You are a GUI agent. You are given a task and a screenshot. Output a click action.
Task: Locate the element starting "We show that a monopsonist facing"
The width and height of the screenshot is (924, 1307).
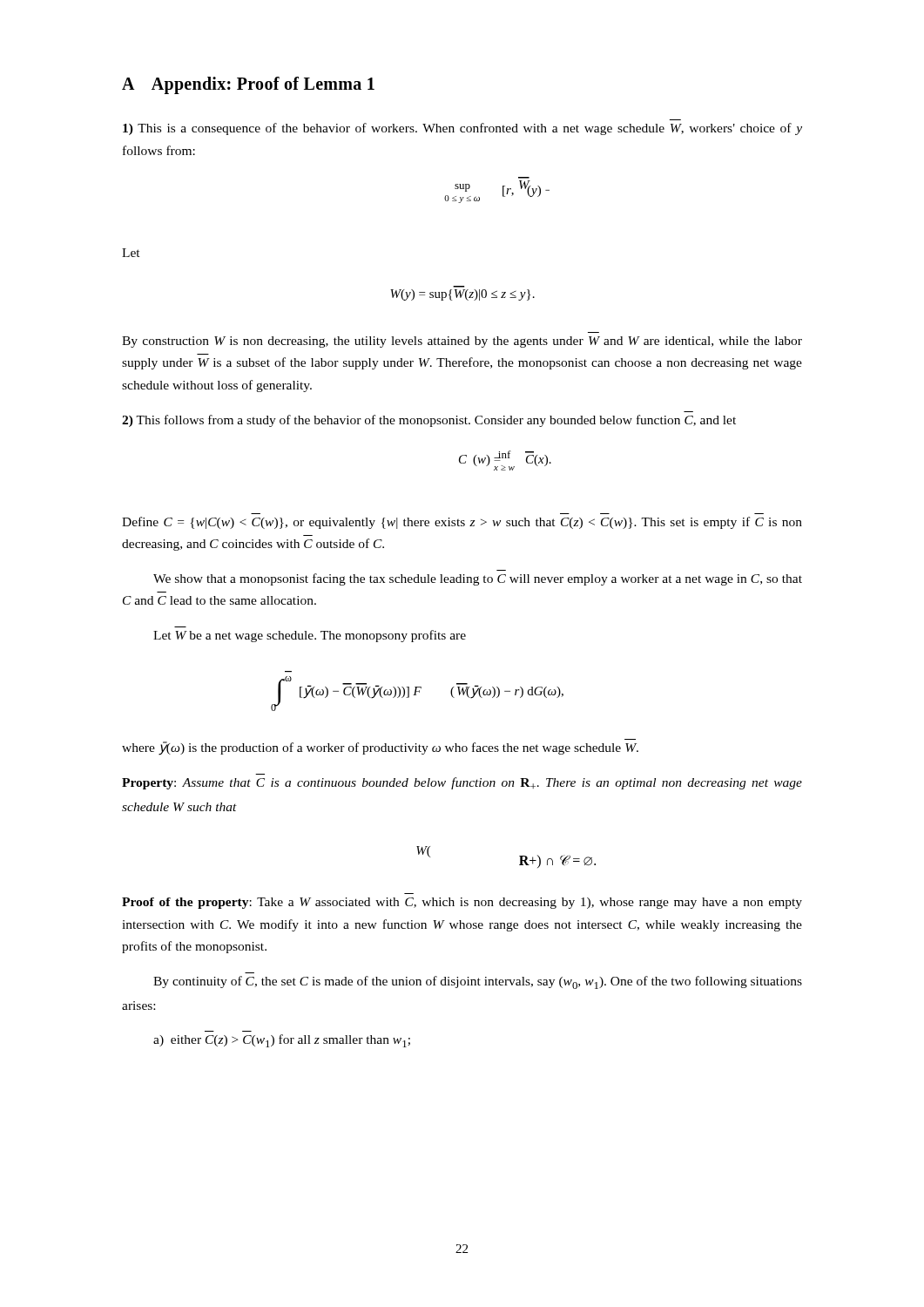coord(462,589)
